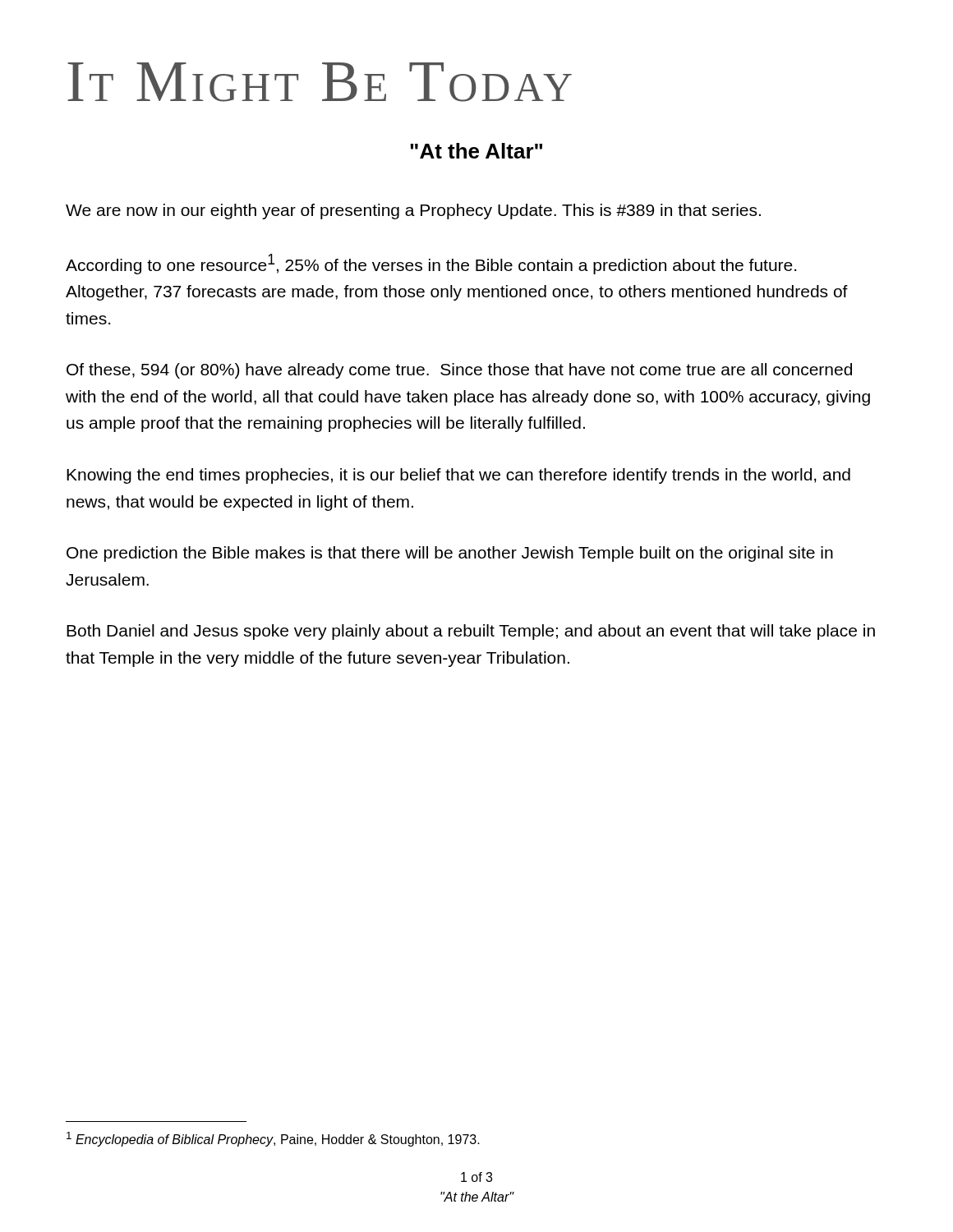The height and width of the screenshot is (1232, 953).
Task: Select the text block that says "Knowing the end"
Action: click(458, 488)
